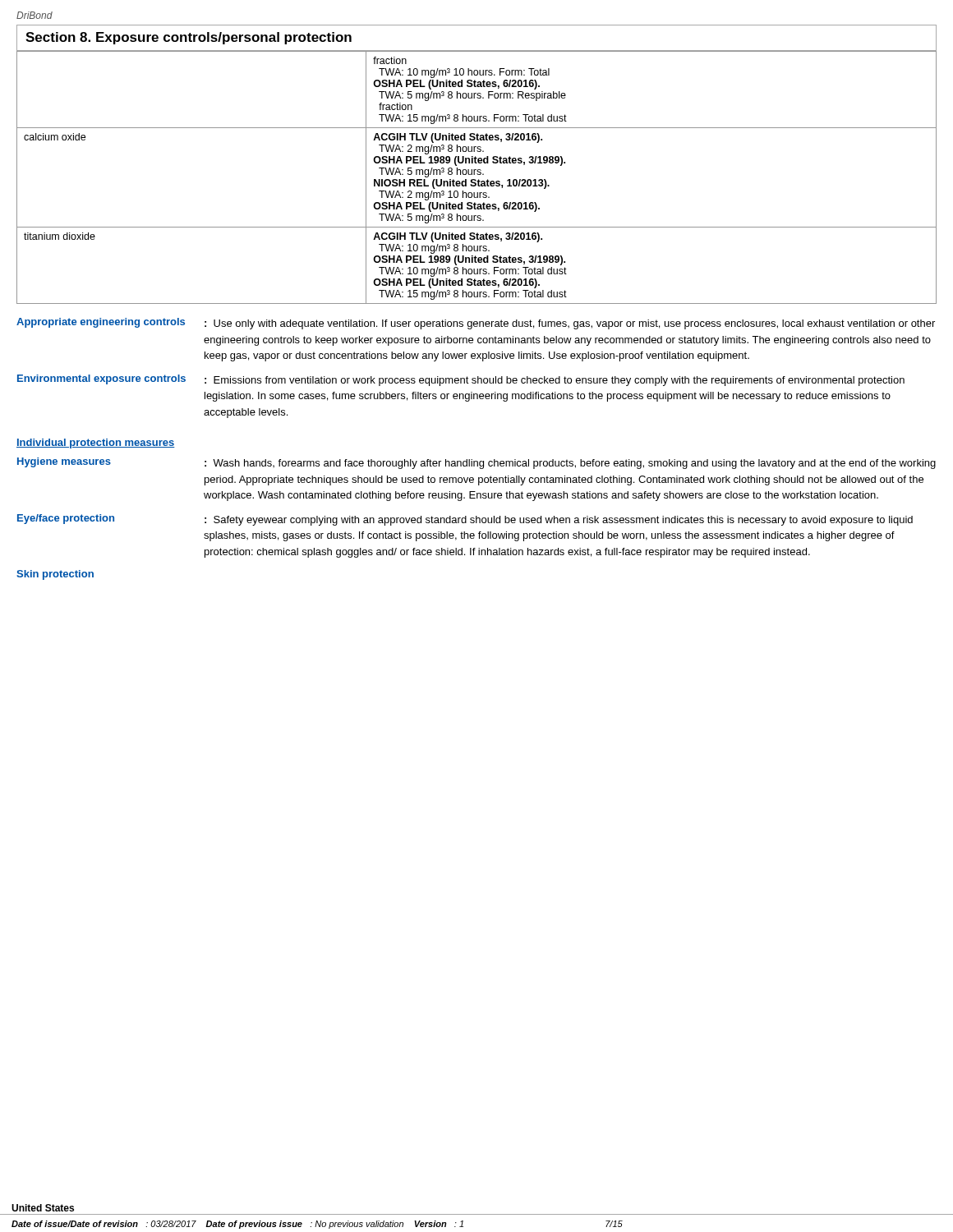
Task: Find the region starting "Eye/face protection :"
Action: pyautogui.click(x=476, y=535)
